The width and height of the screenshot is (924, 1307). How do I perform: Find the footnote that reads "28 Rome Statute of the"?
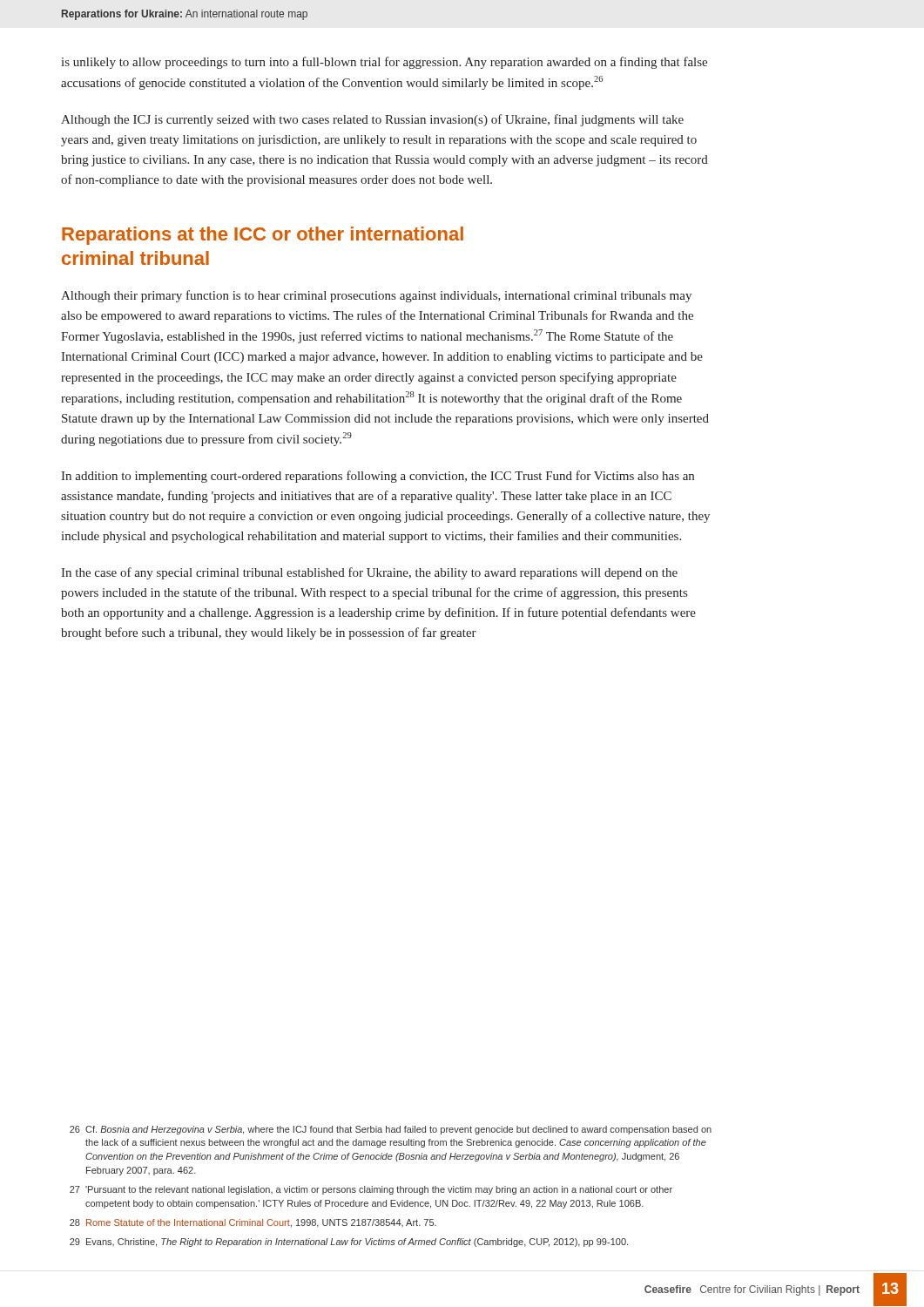388,1223
